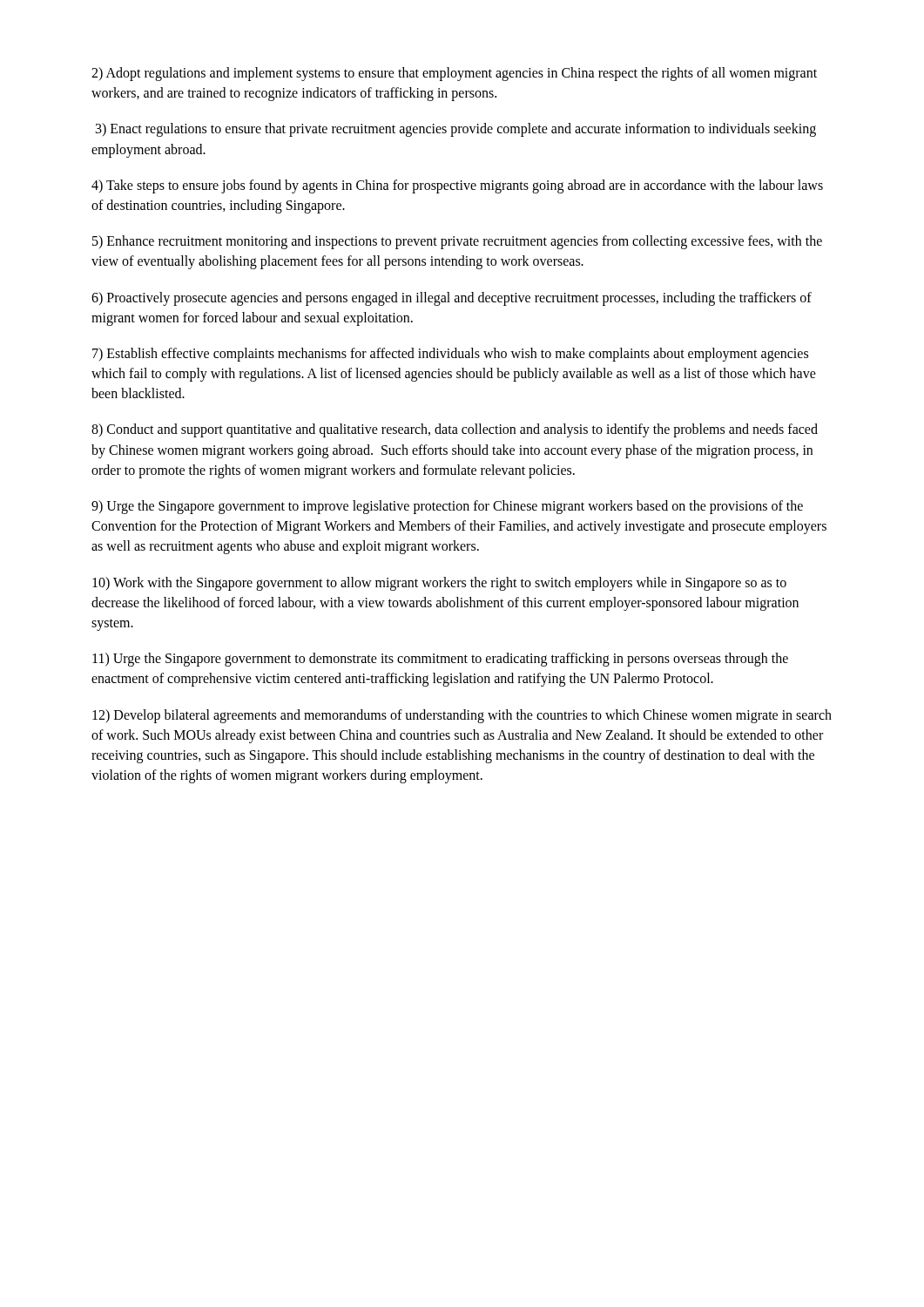Find the list item containing "8) Conduct and support quantitative and"

tap(455, 450)
